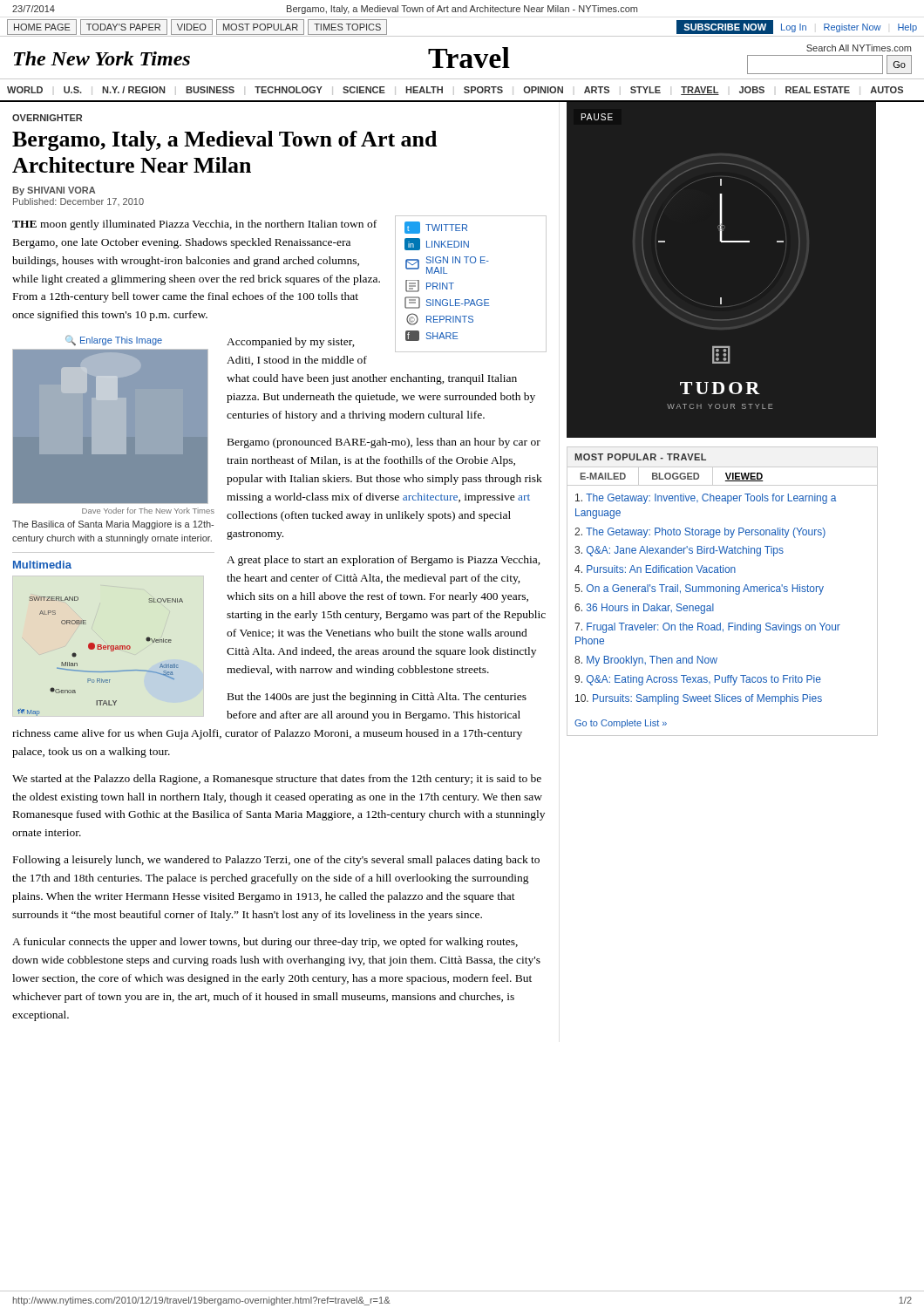The image size is (924, 1308).
Task: Click on the map
Action: [108, 646]
